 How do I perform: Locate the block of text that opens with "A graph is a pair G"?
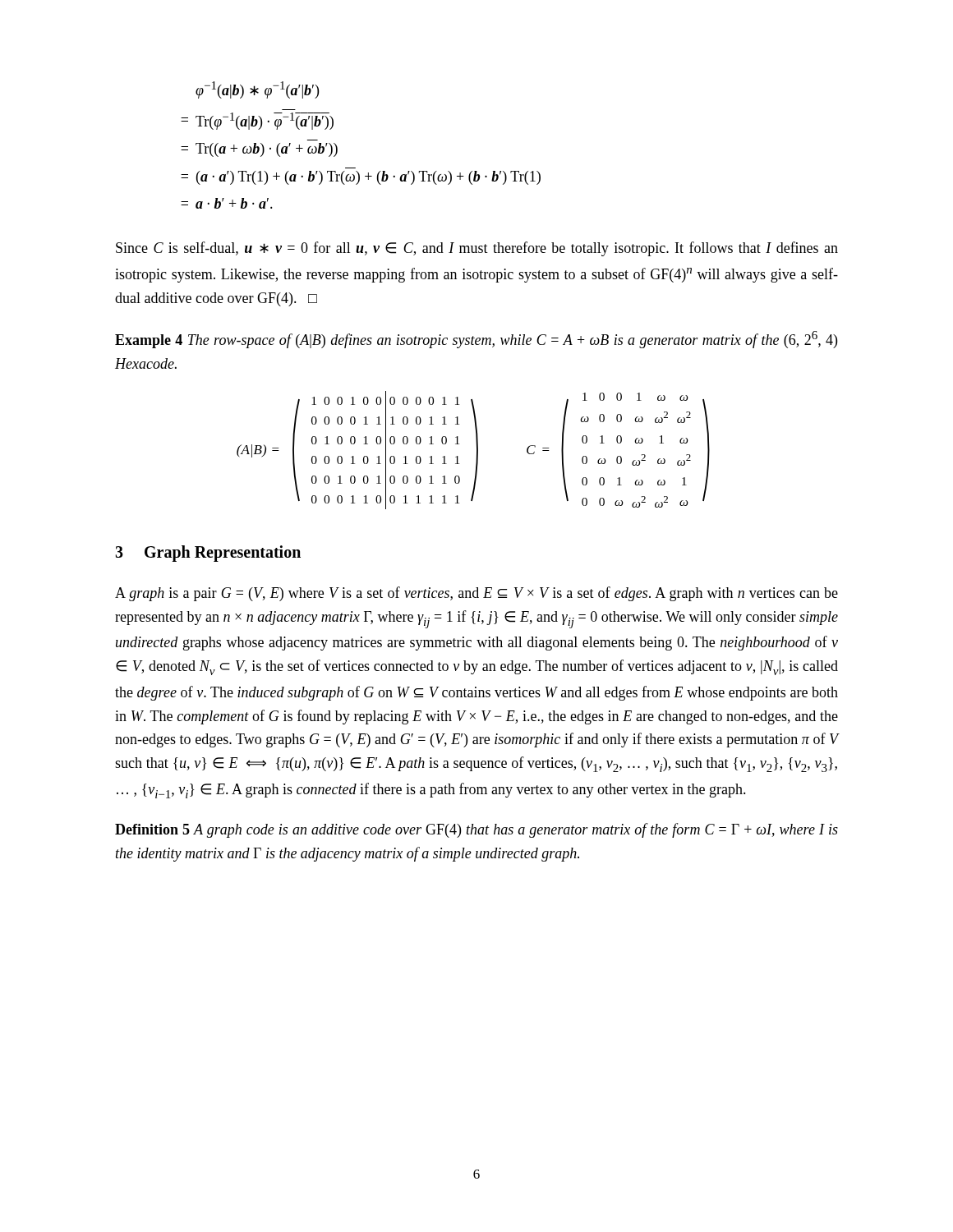click(x=476, y=692)
